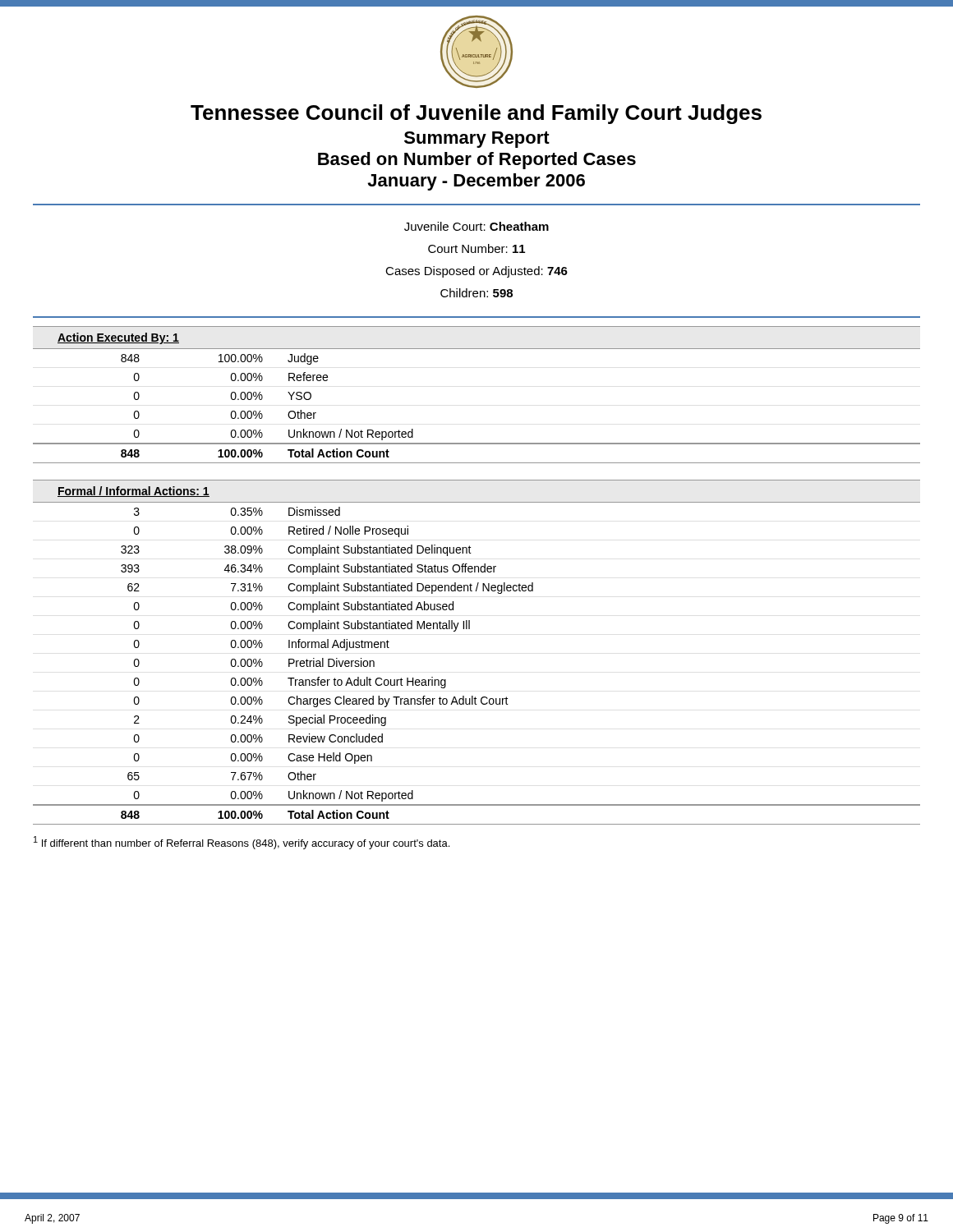This screenshot has width=953, height=1232.
Task: Select the logo
Action: pos(476,52)
